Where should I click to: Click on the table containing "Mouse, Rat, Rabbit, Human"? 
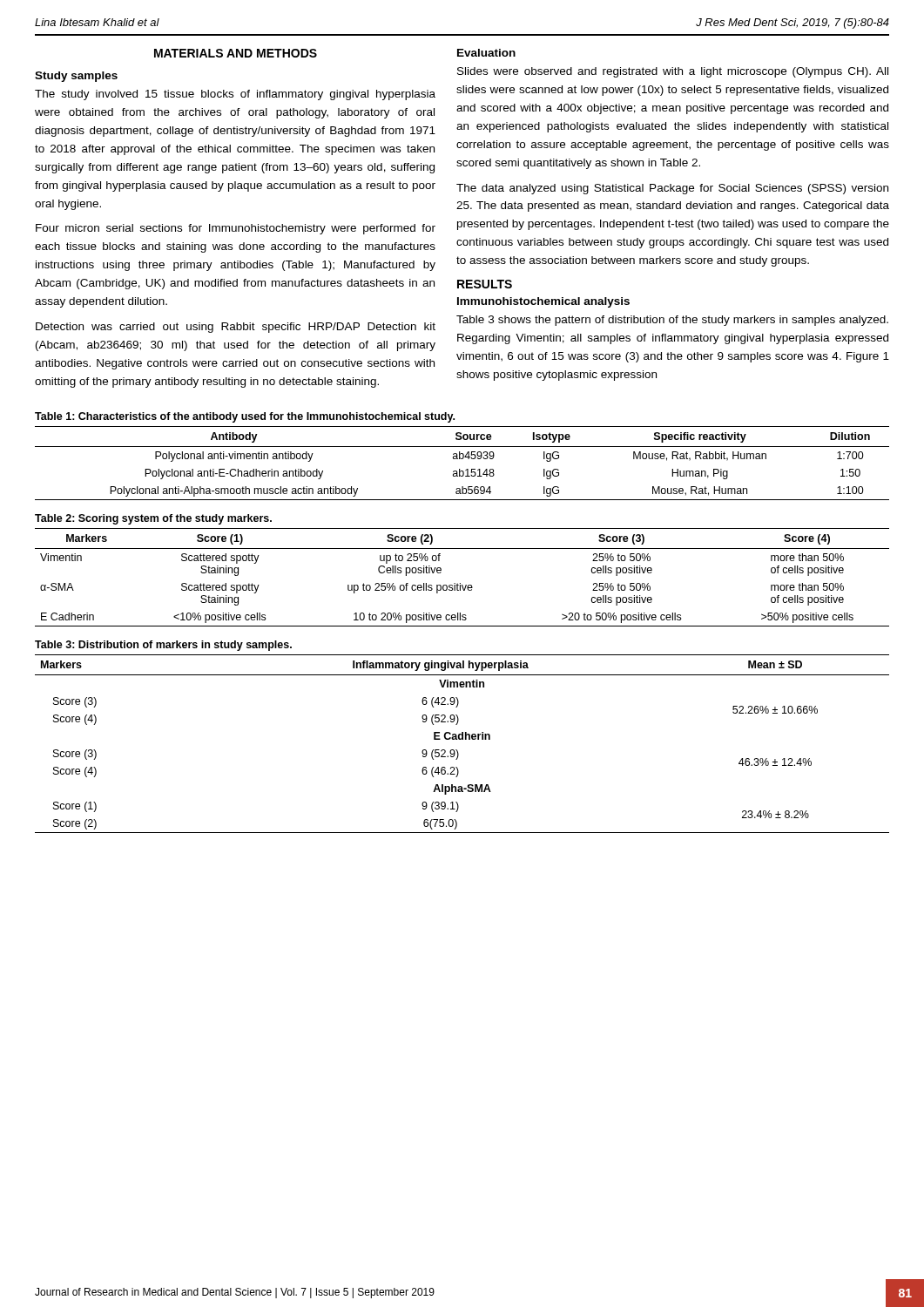pos(462,463)
